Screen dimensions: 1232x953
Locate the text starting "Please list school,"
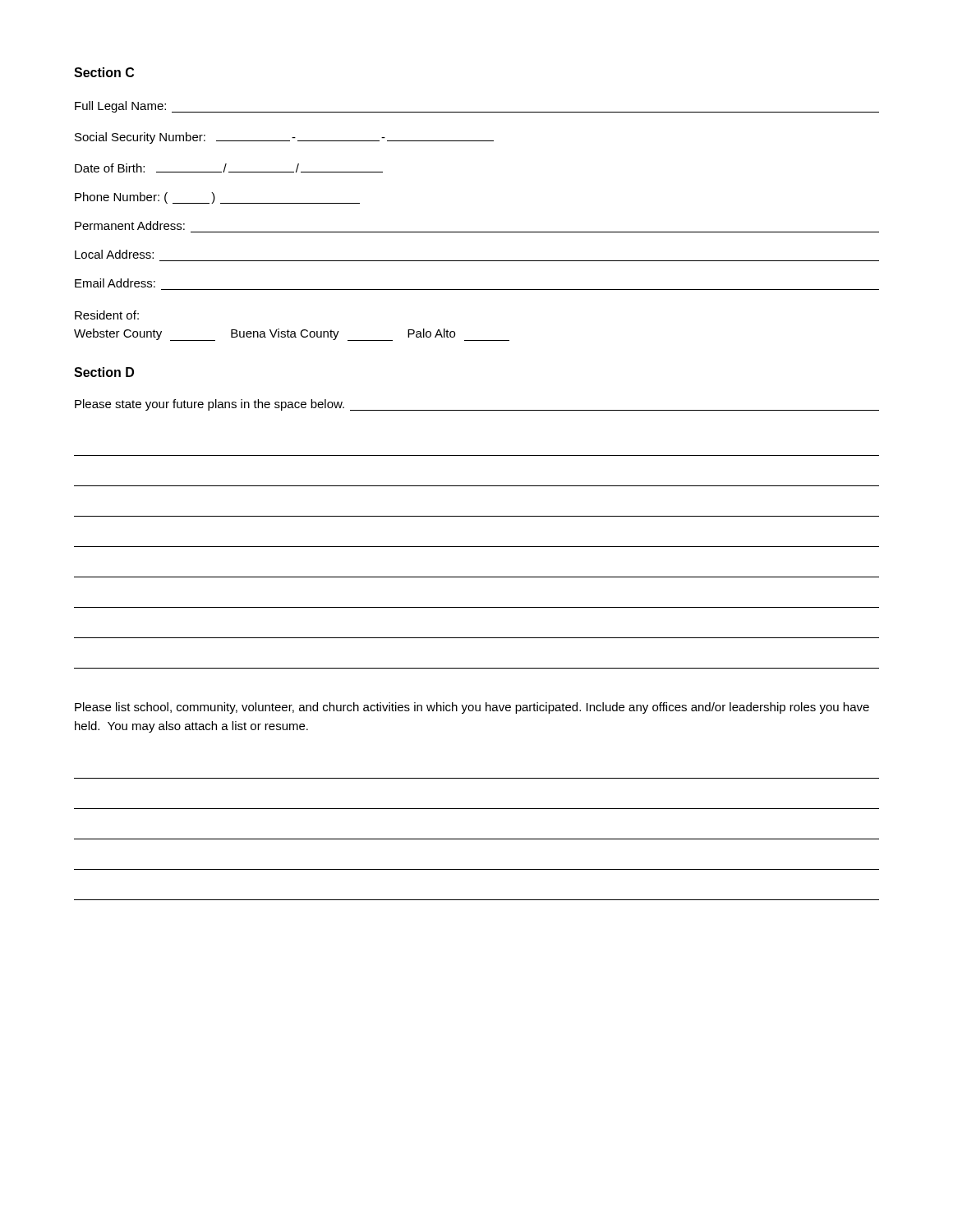click(x=472, y=716)
